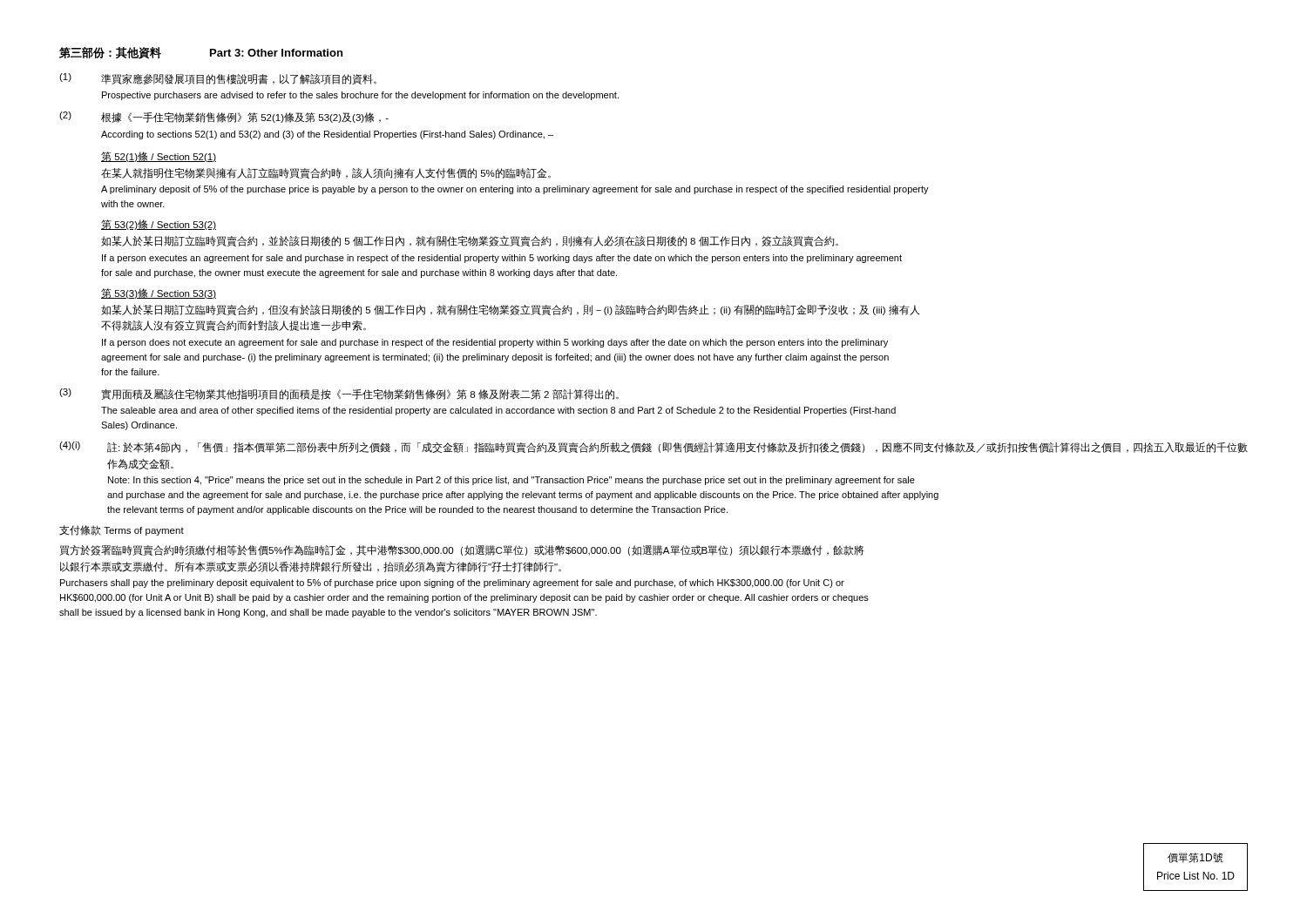
Task: Locate the list item with the text "(4)(i) 註: 於本第4節內，「售價」指本價單第二部份表中所列之價錢，而「成交金額」指臨時買賣合約及買賣合約所載之價錢（即售價經計算適用支付條款及折扣後之價錢），因應不同支付條款及／或折扣按售價計算得出之價目，四捨五入取最近的千位數作為成交金額。 Note: In this"
Action: [654, 479]
